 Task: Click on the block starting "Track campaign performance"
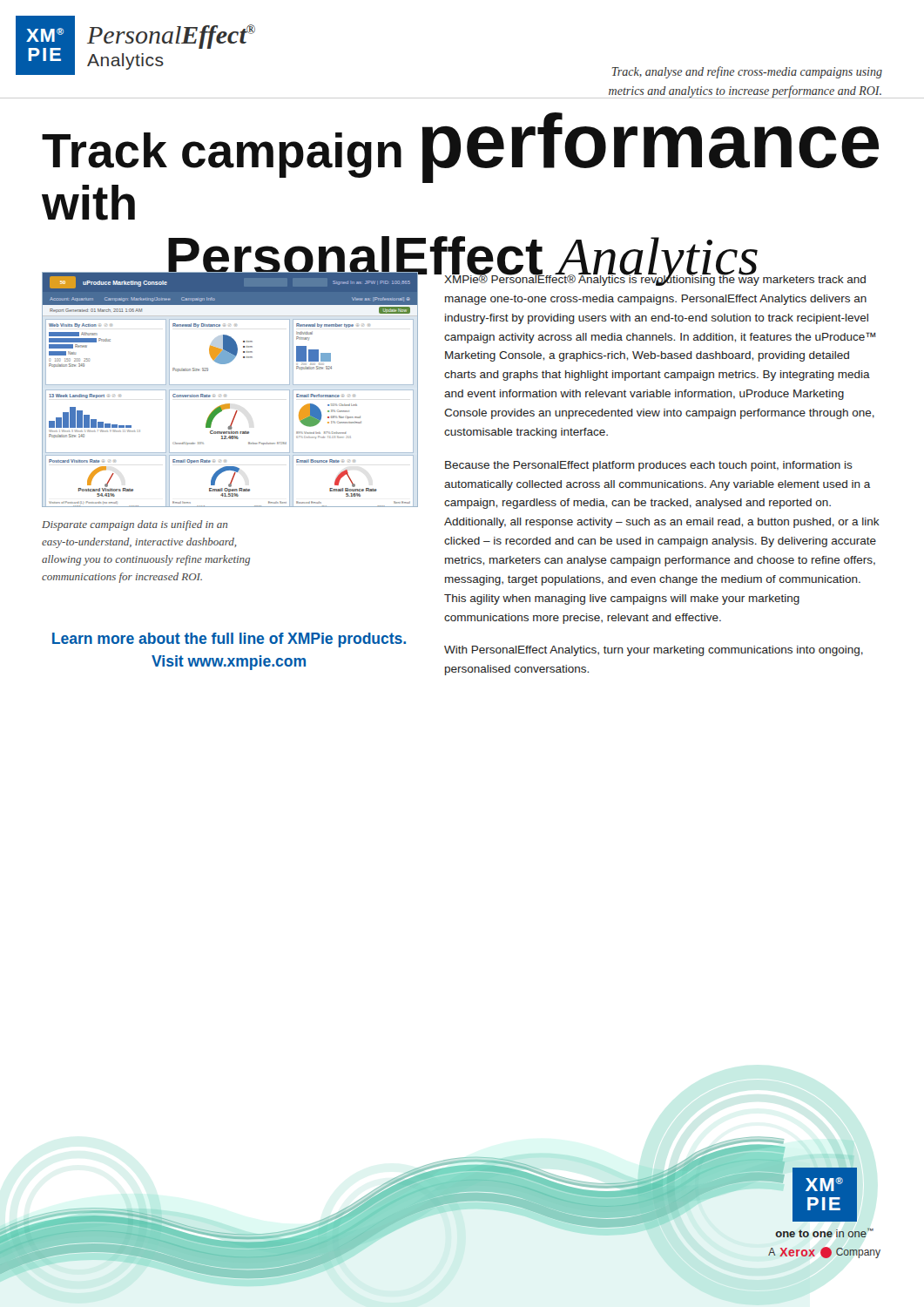[462, 193]
